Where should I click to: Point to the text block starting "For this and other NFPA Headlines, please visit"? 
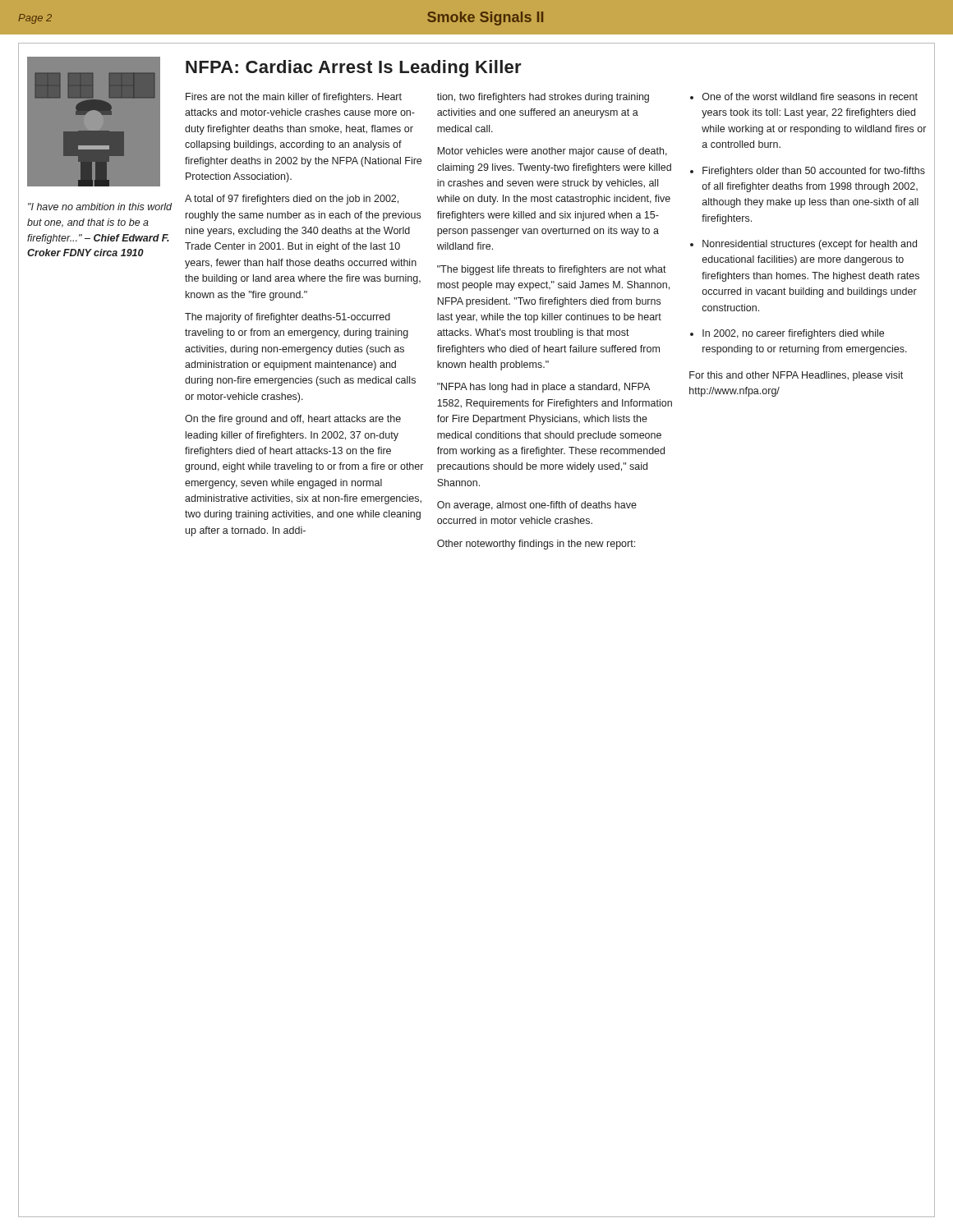coord(796,383)
